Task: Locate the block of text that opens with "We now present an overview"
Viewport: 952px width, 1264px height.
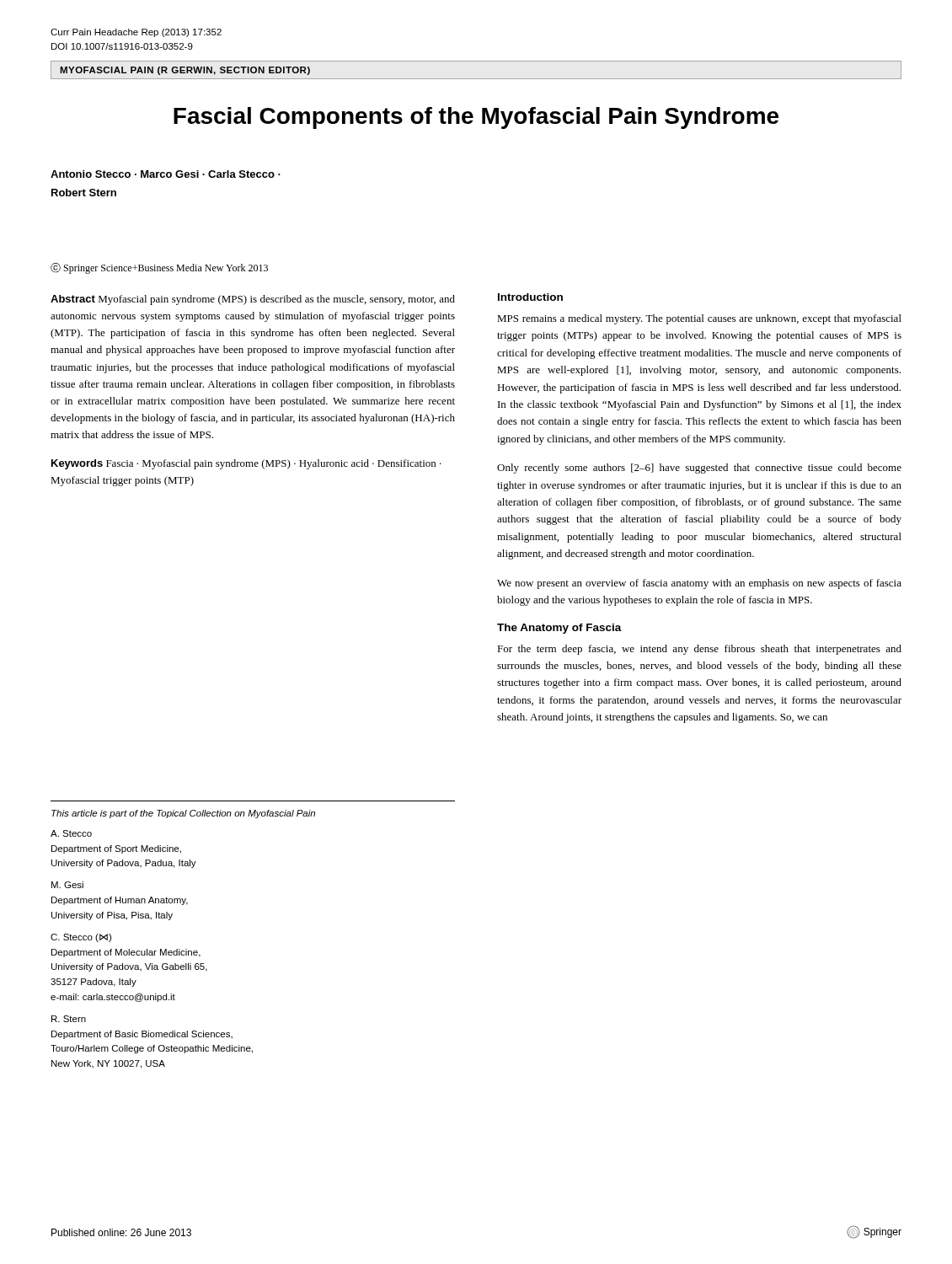Action: (x=699, y=591)
